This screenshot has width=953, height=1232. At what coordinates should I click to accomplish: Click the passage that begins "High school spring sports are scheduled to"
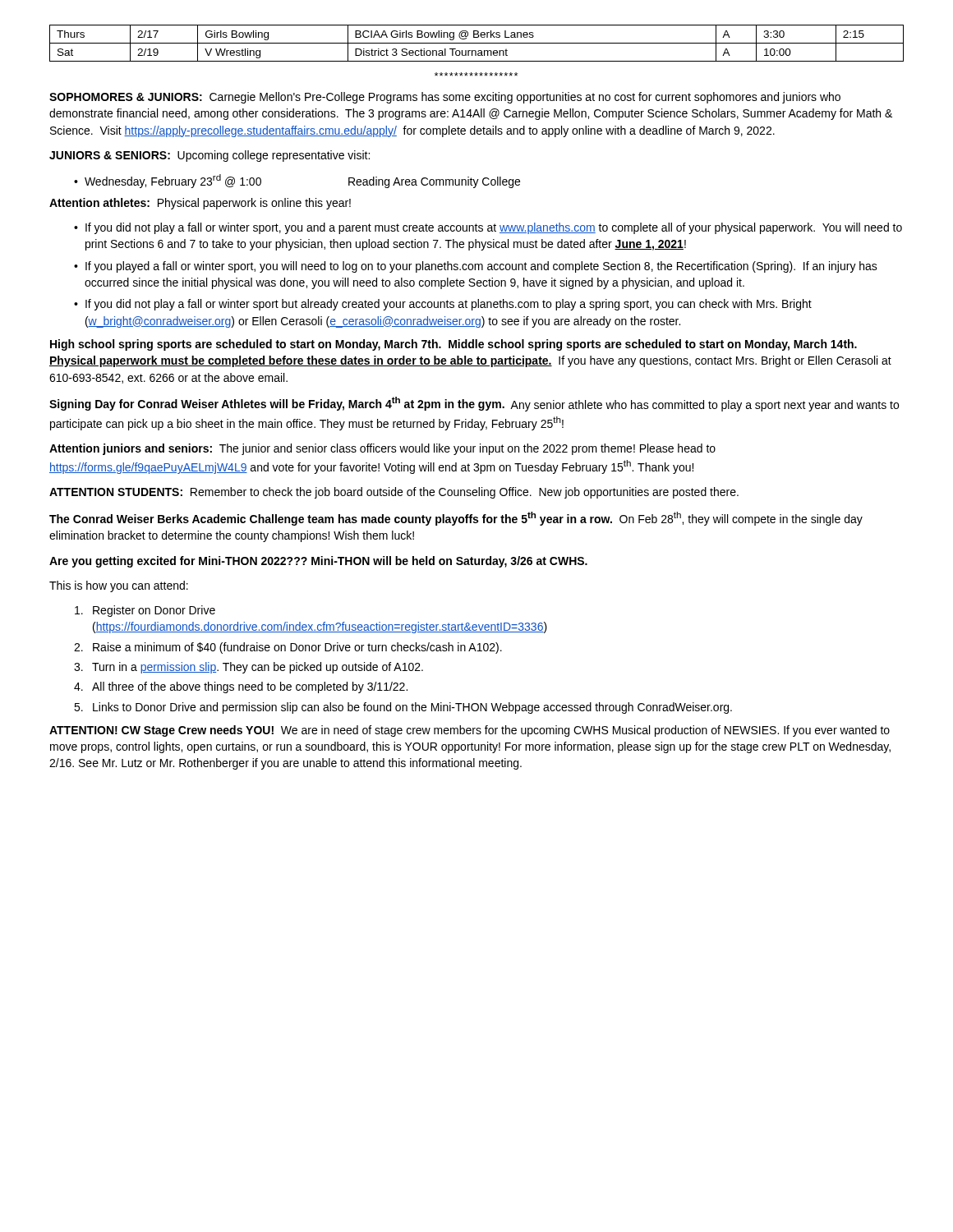pyautogui.click(x=476, y=361)
